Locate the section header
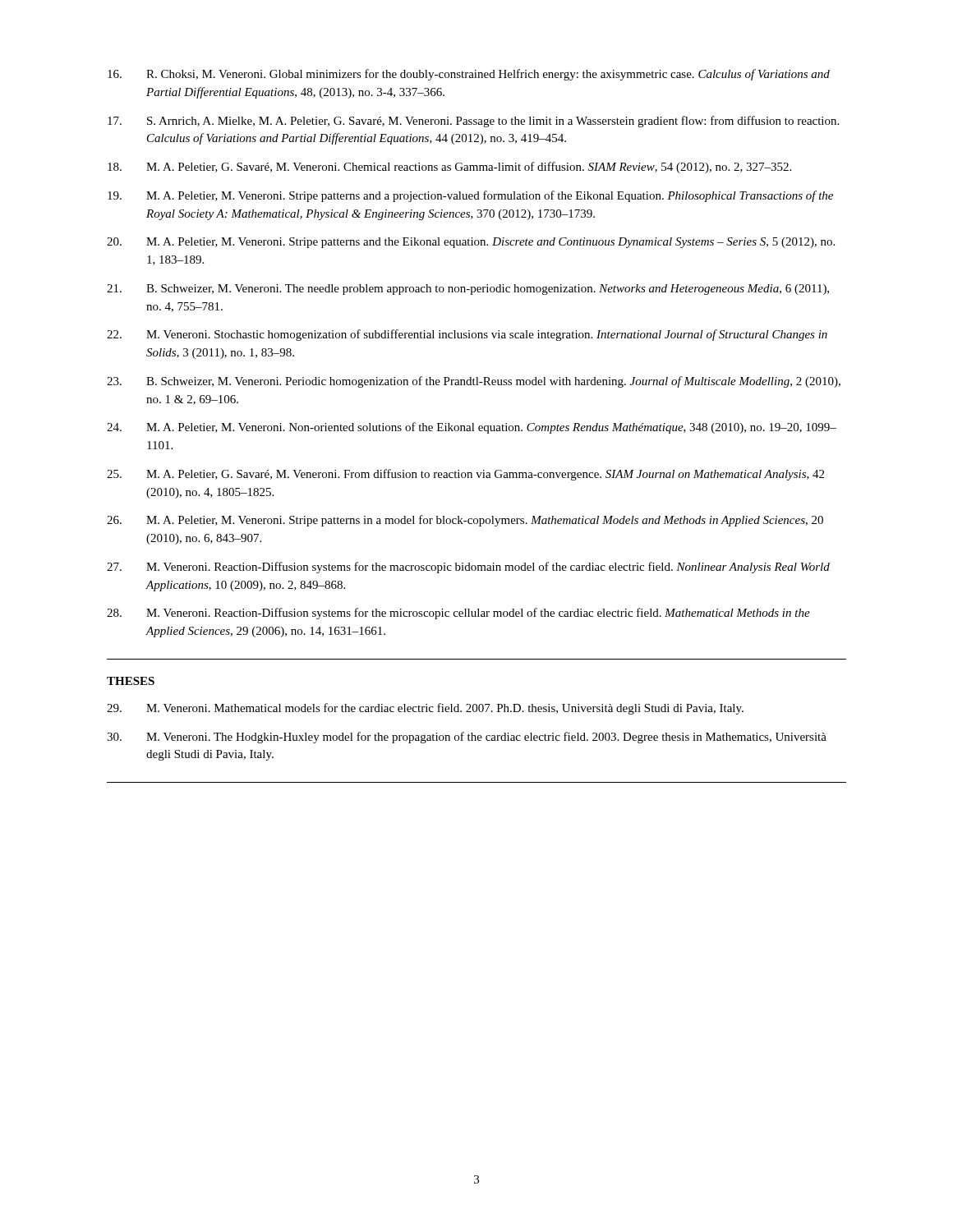This screenshot has height=1232, width=953. tap(131, 681)
